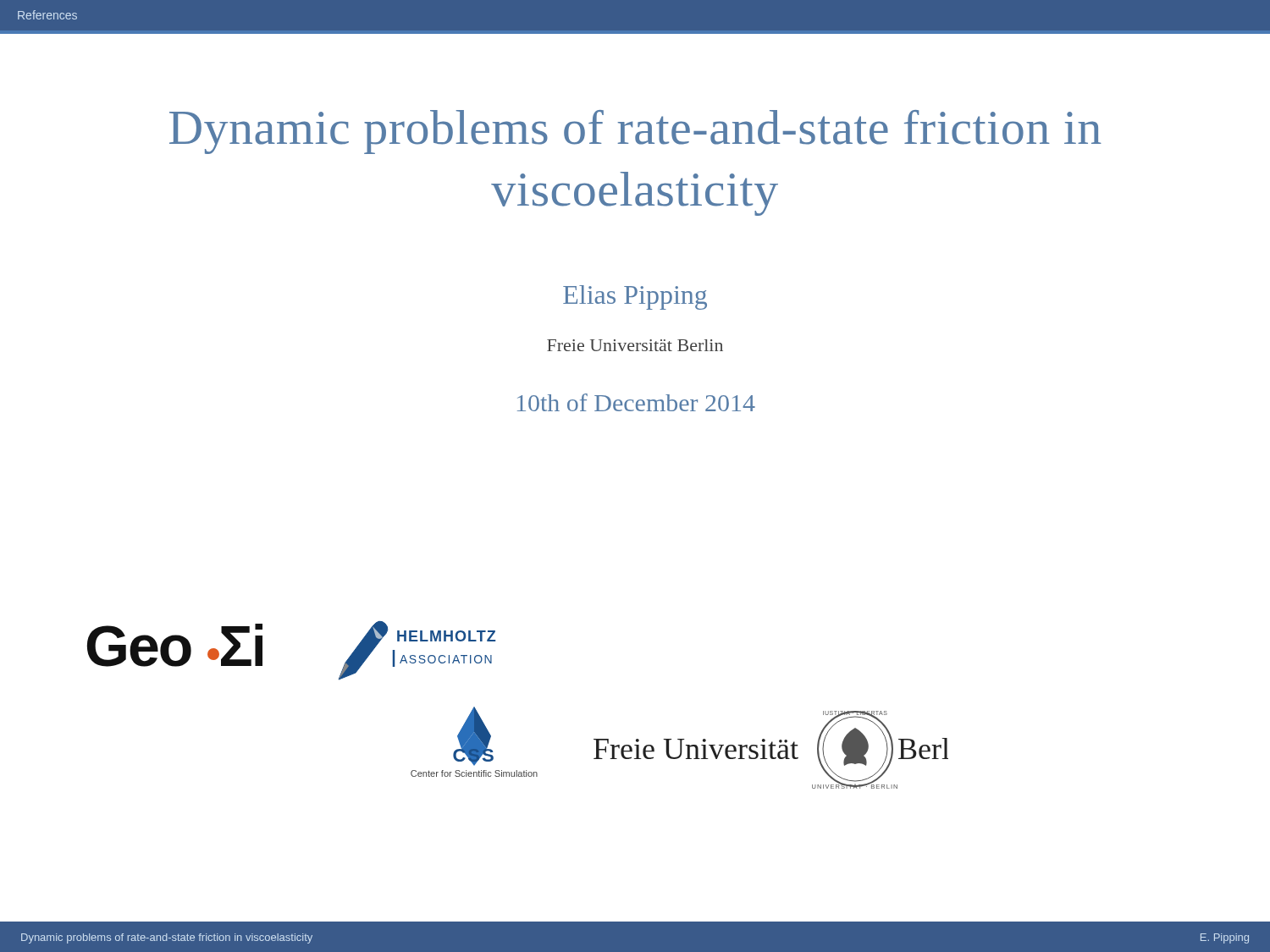Click on the text with the text "10th of December 2014"

click(x=635, y=403)
